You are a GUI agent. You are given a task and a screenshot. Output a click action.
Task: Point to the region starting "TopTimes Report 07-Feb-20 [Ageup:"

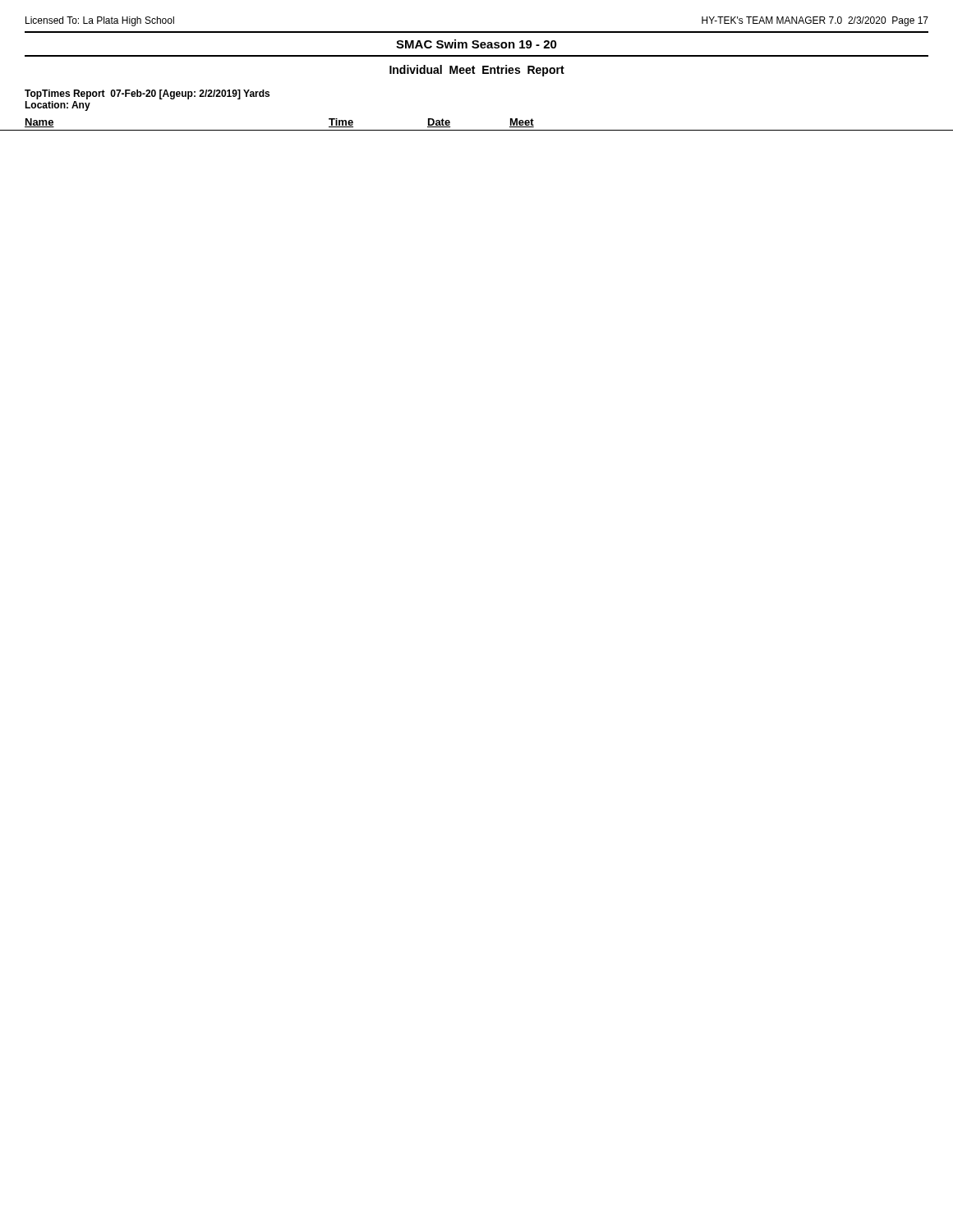[x=147, y=94]
